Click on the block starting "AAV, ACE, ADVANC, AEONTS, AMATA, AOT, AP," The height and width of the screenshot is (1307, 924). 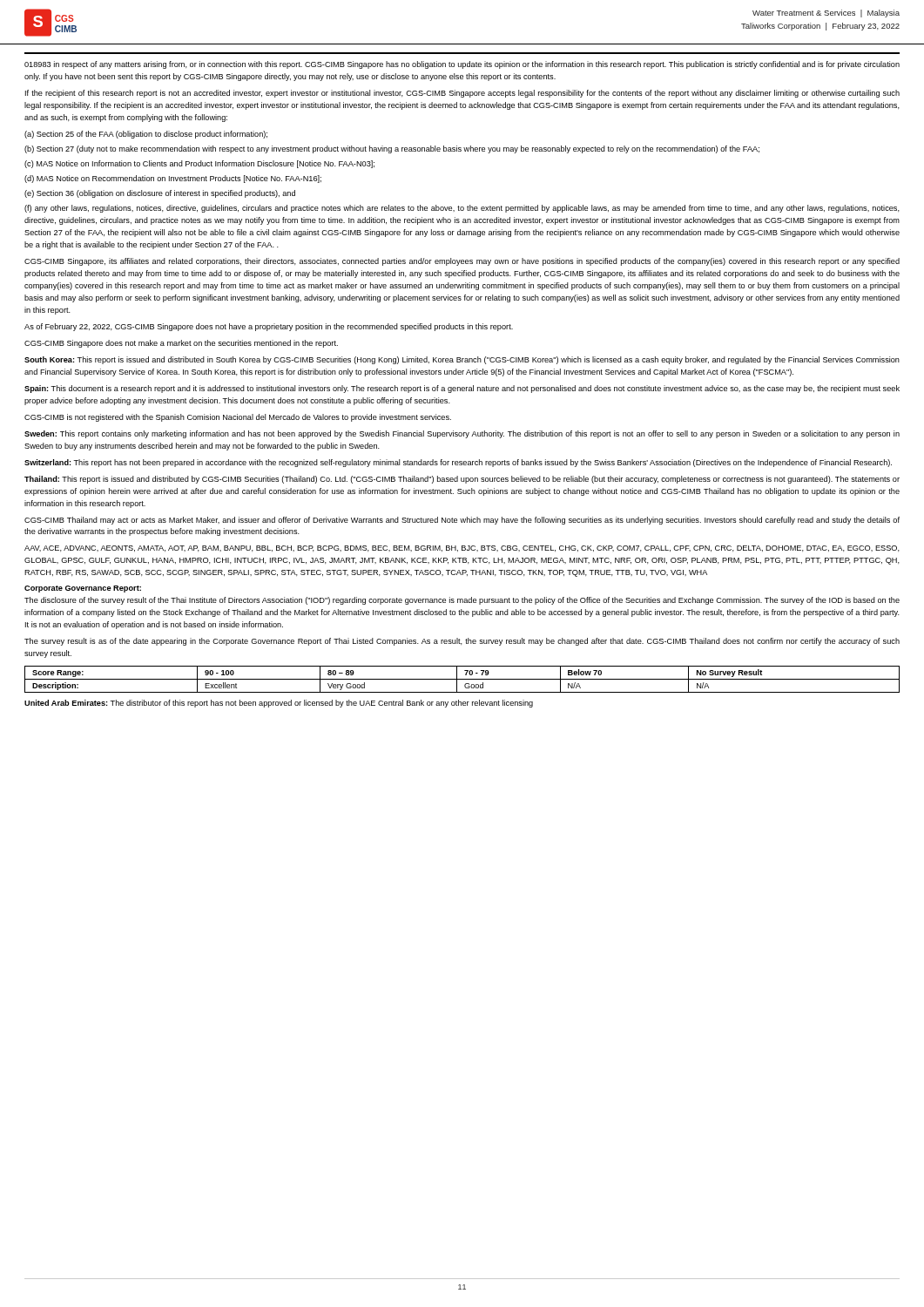[462, 561]
